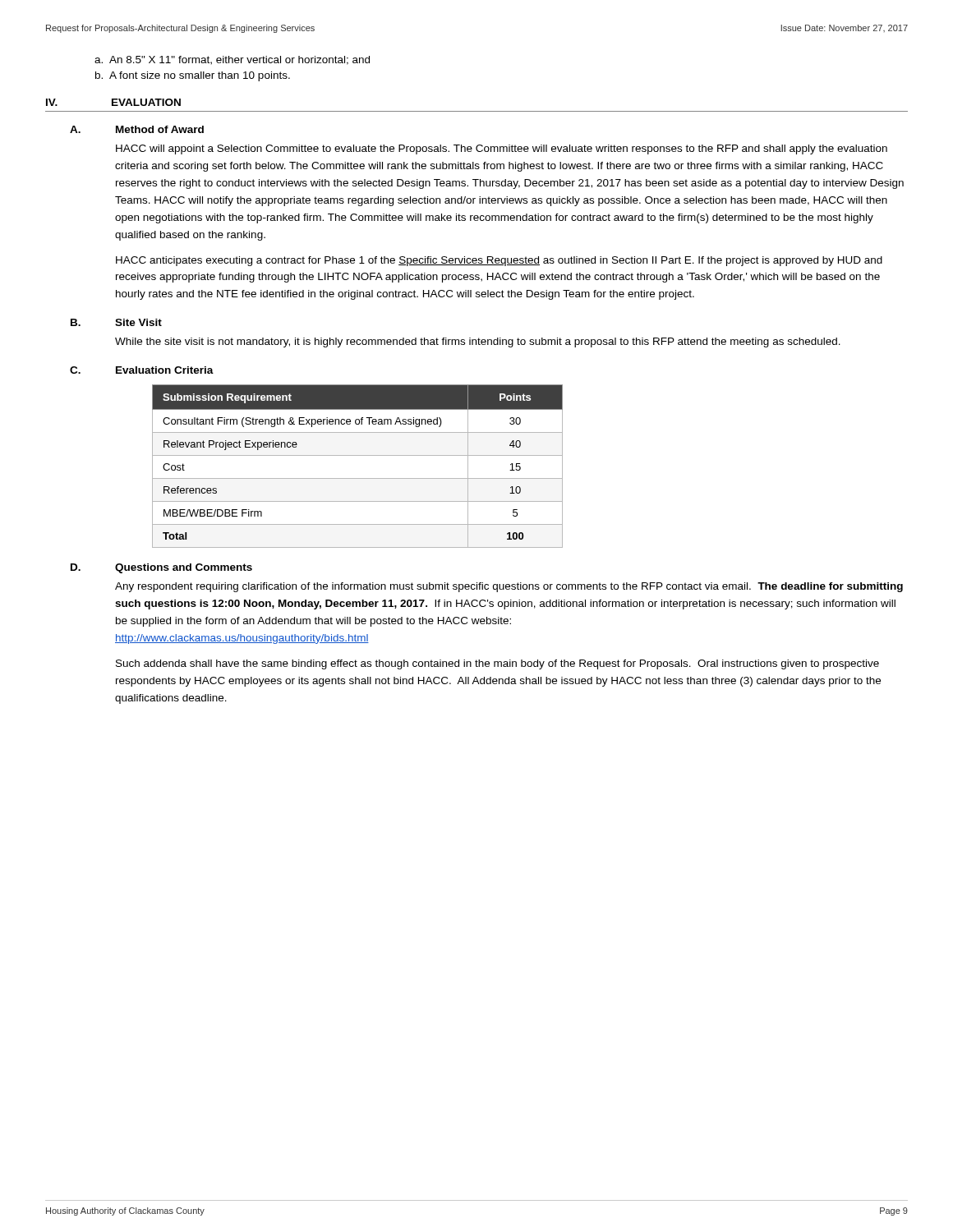Screen dimensions: 1232x953
Task: Locate the text "Evaluation Criteria"
Action: [x=164, y=370]
